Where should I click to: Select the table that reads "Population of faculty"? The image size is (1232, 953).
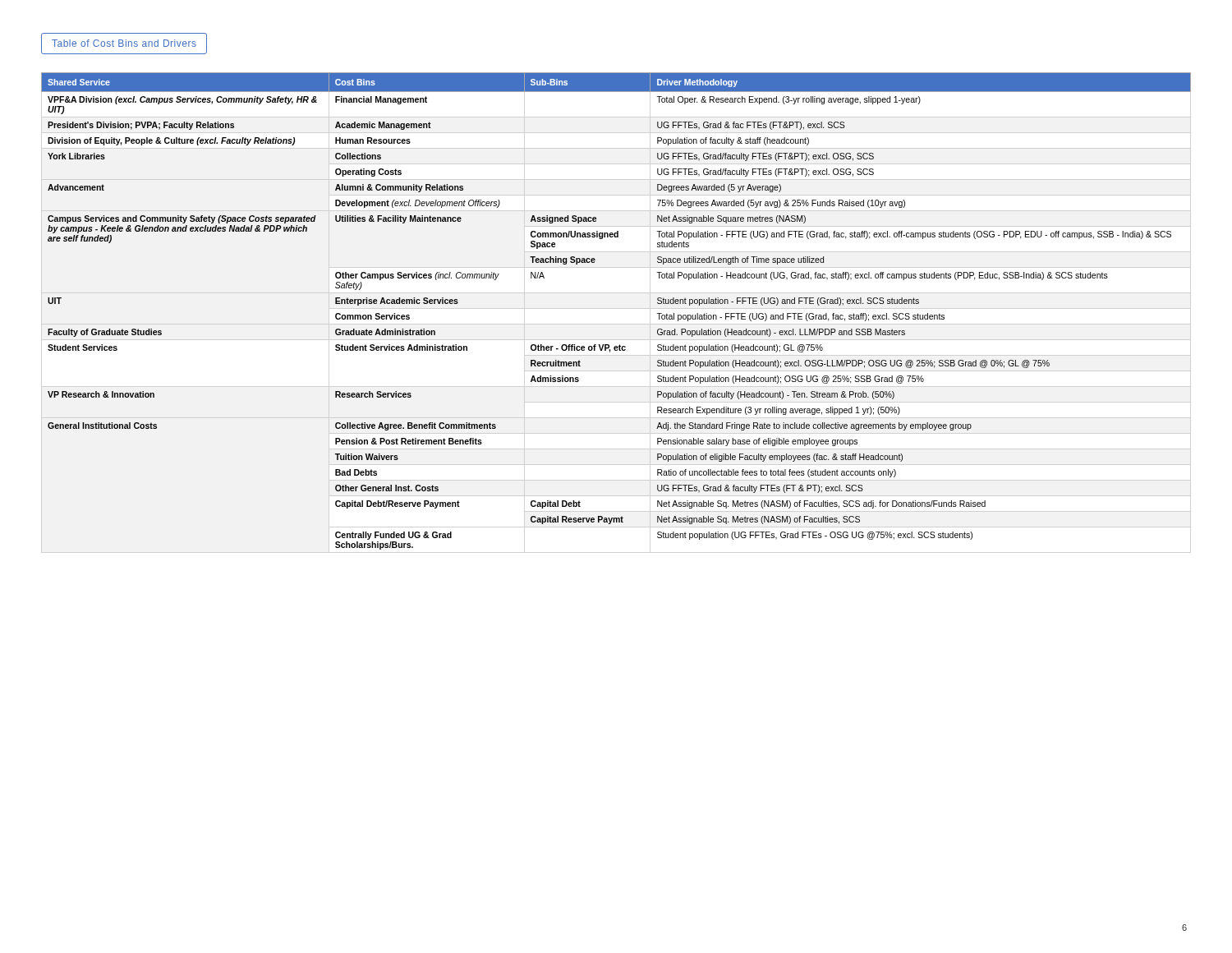coord(616,313)
